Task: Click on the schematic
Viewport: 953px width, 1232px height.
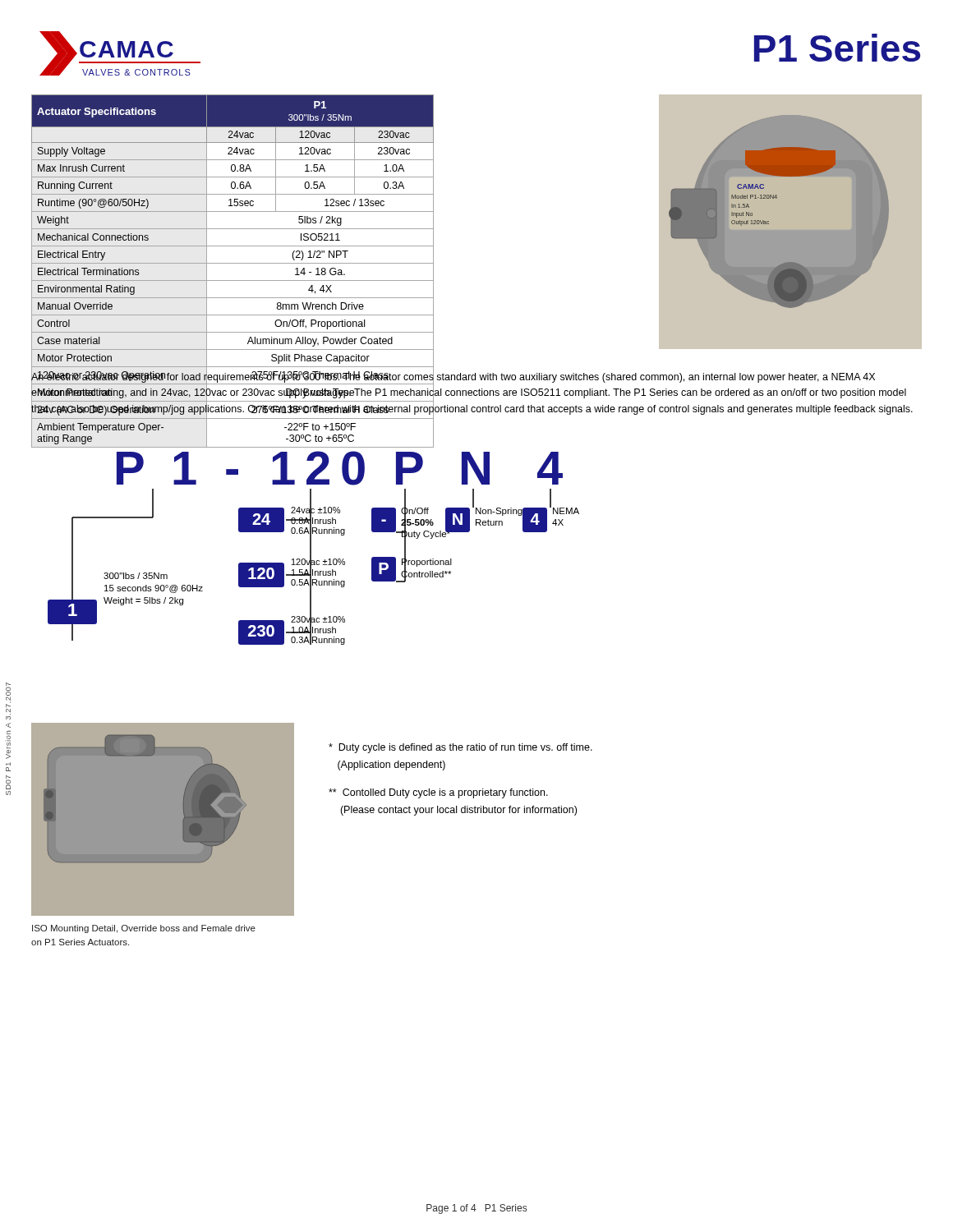Action: 476,563
